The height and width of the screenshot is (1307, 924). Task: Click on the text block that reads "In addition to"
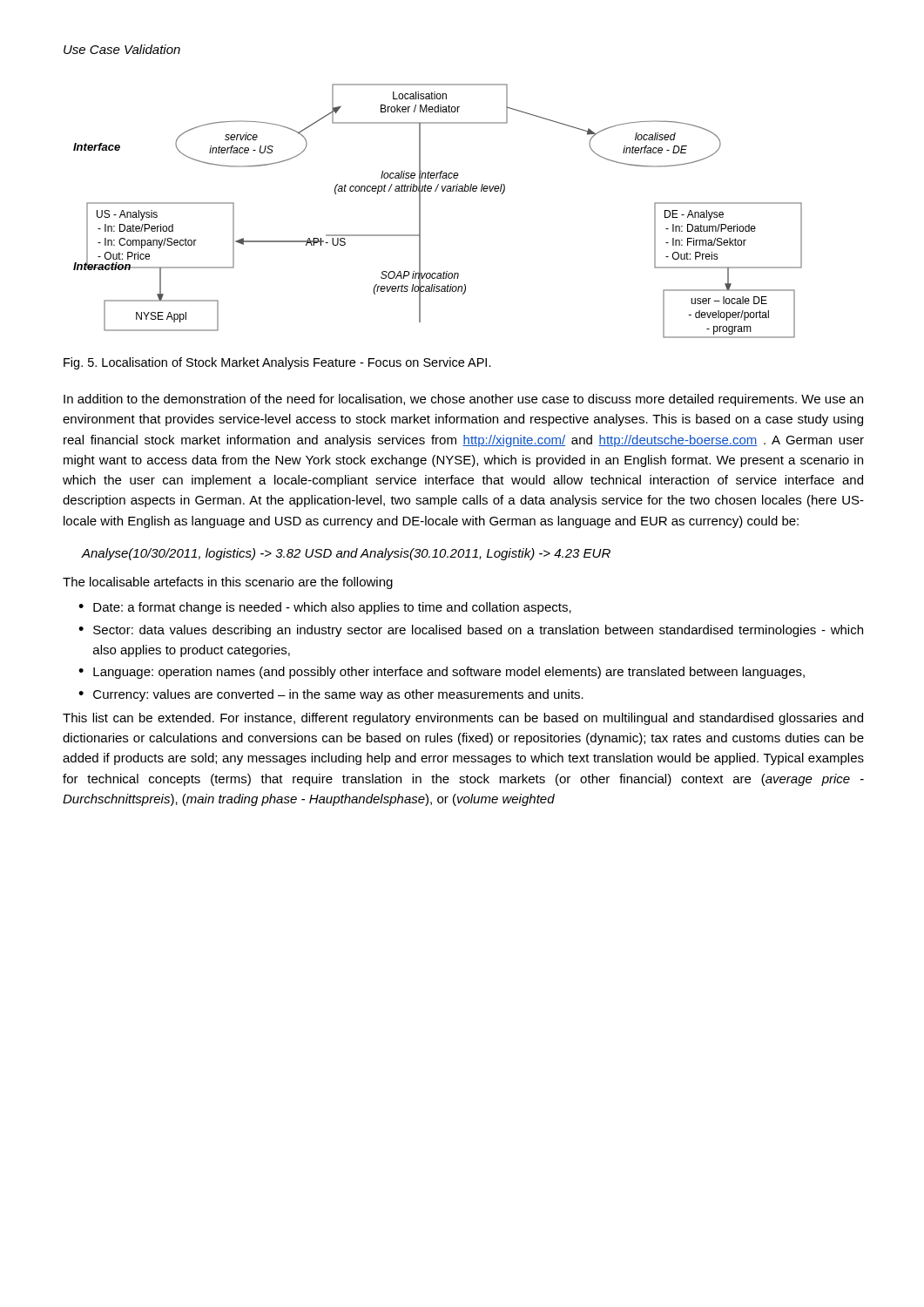[x=463, y=459]
